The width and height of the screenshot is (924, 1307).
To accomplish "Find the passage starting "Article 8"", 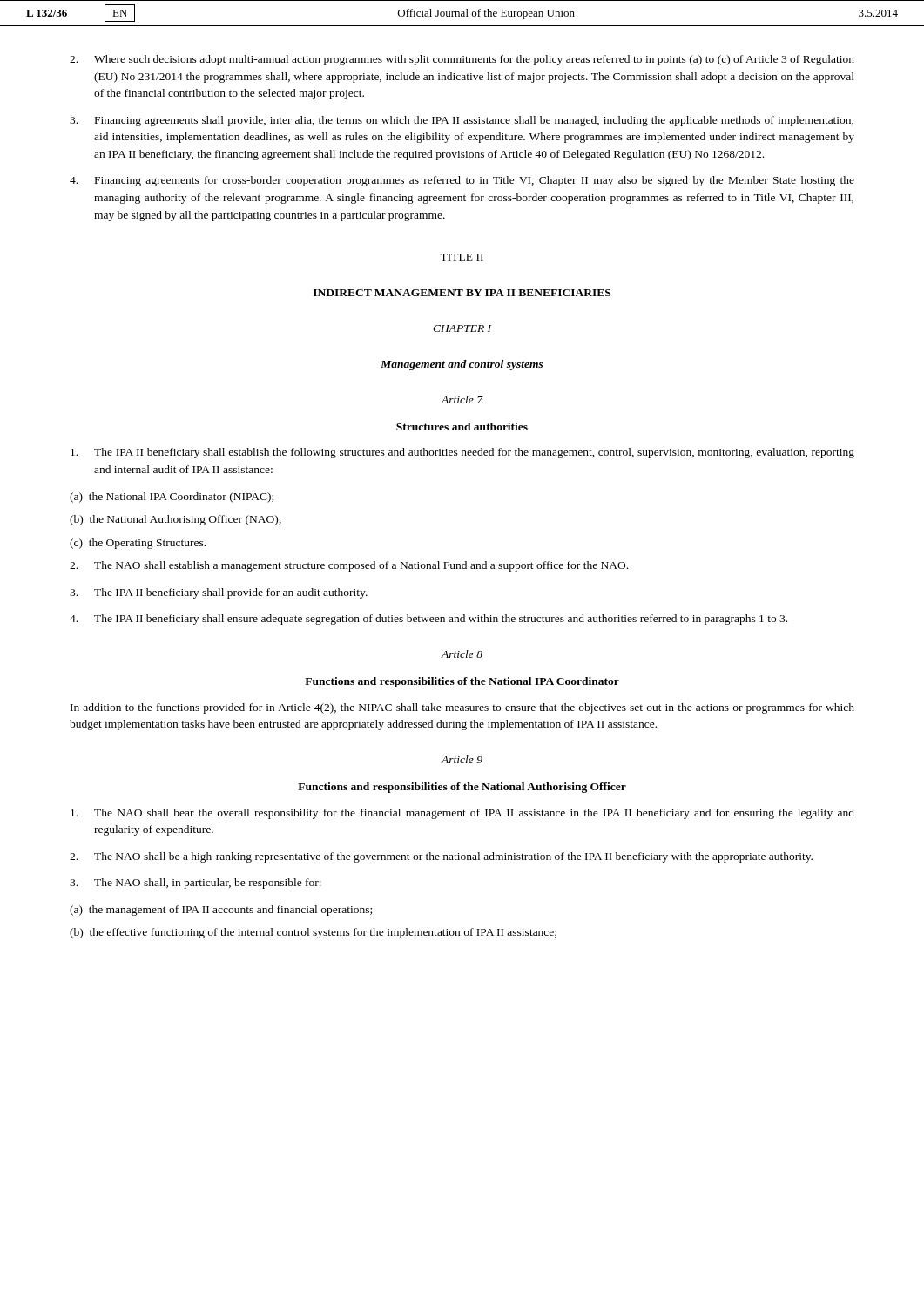I will tap(462, 654).
